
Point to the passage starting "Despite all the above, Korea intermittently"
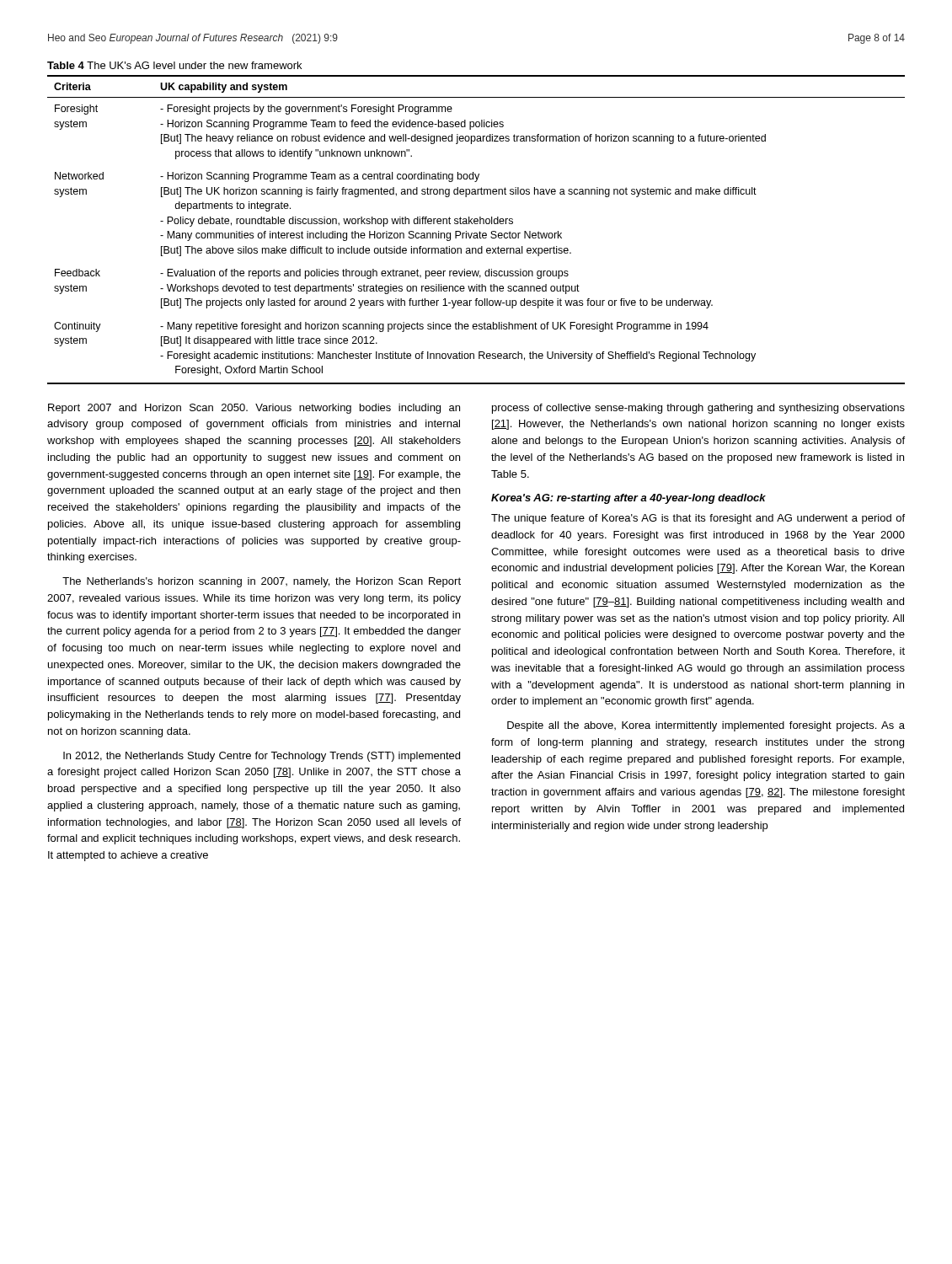pos(698,775)
